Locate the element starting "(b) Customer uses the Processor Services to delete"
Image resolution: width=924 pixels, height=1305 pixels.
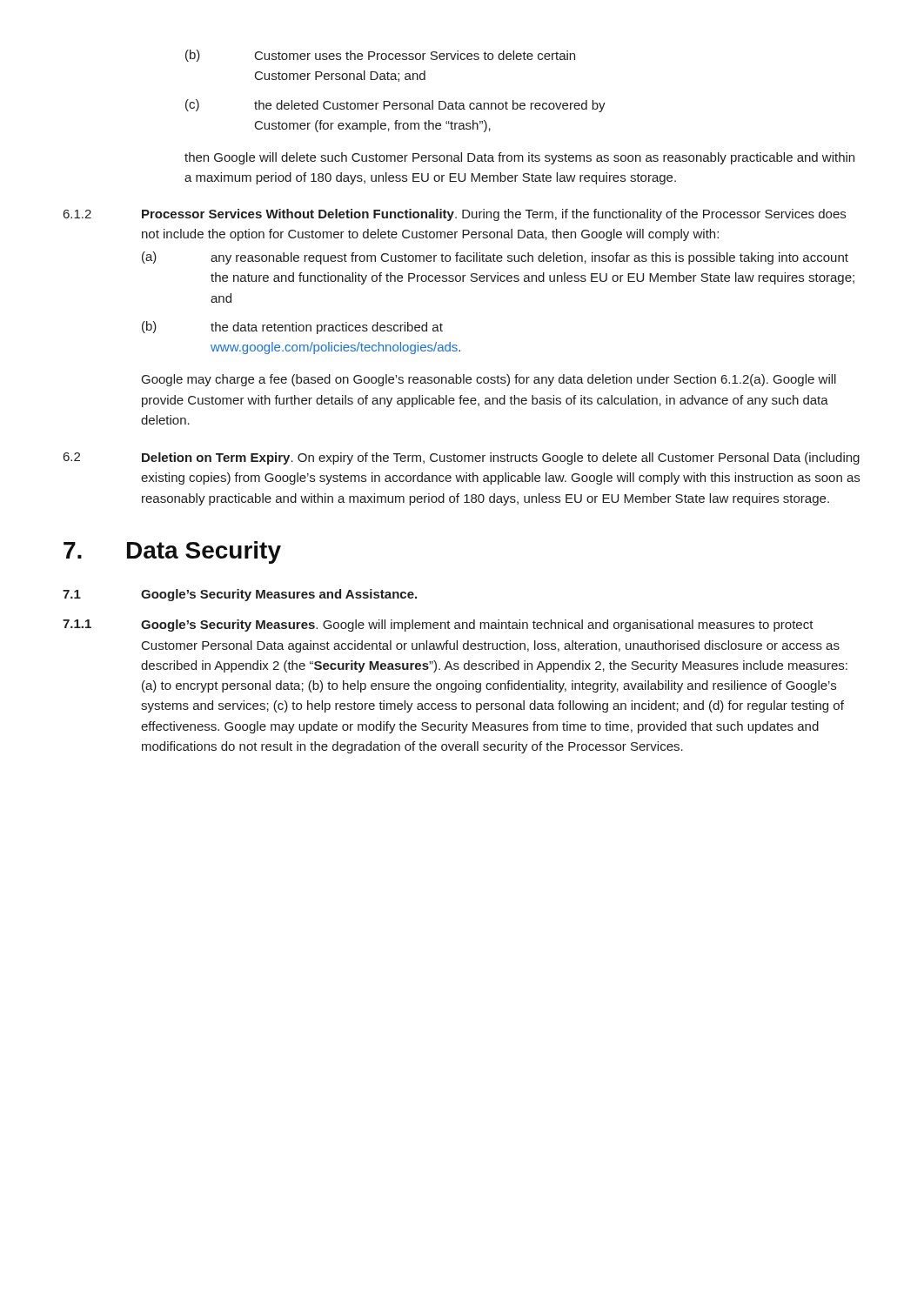(523, 66)
